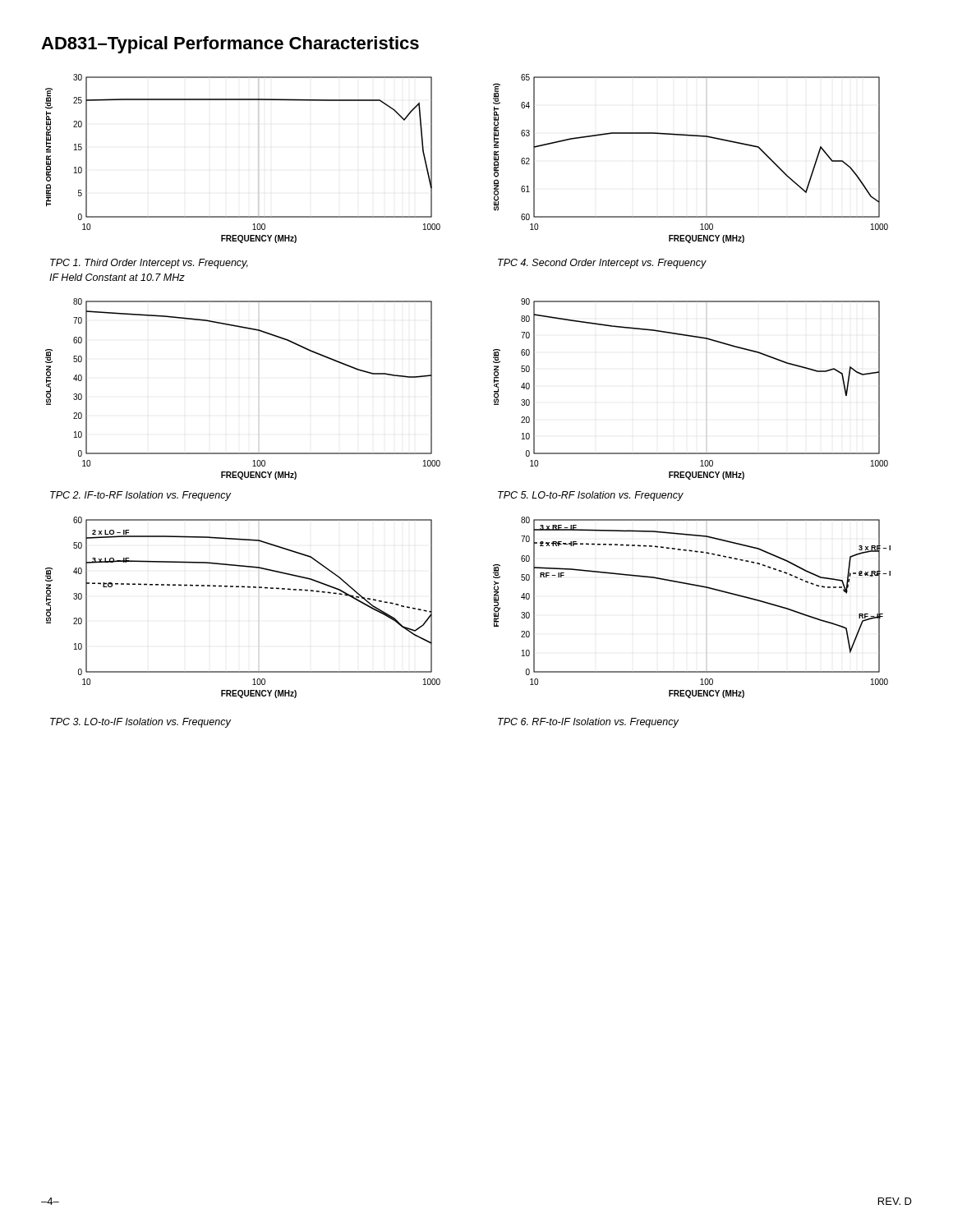Viewport: 953px width, 1232px height.
Task: Click on the caption with the text "TPC 1. Third Order"
Action: (x=149, y=270)
